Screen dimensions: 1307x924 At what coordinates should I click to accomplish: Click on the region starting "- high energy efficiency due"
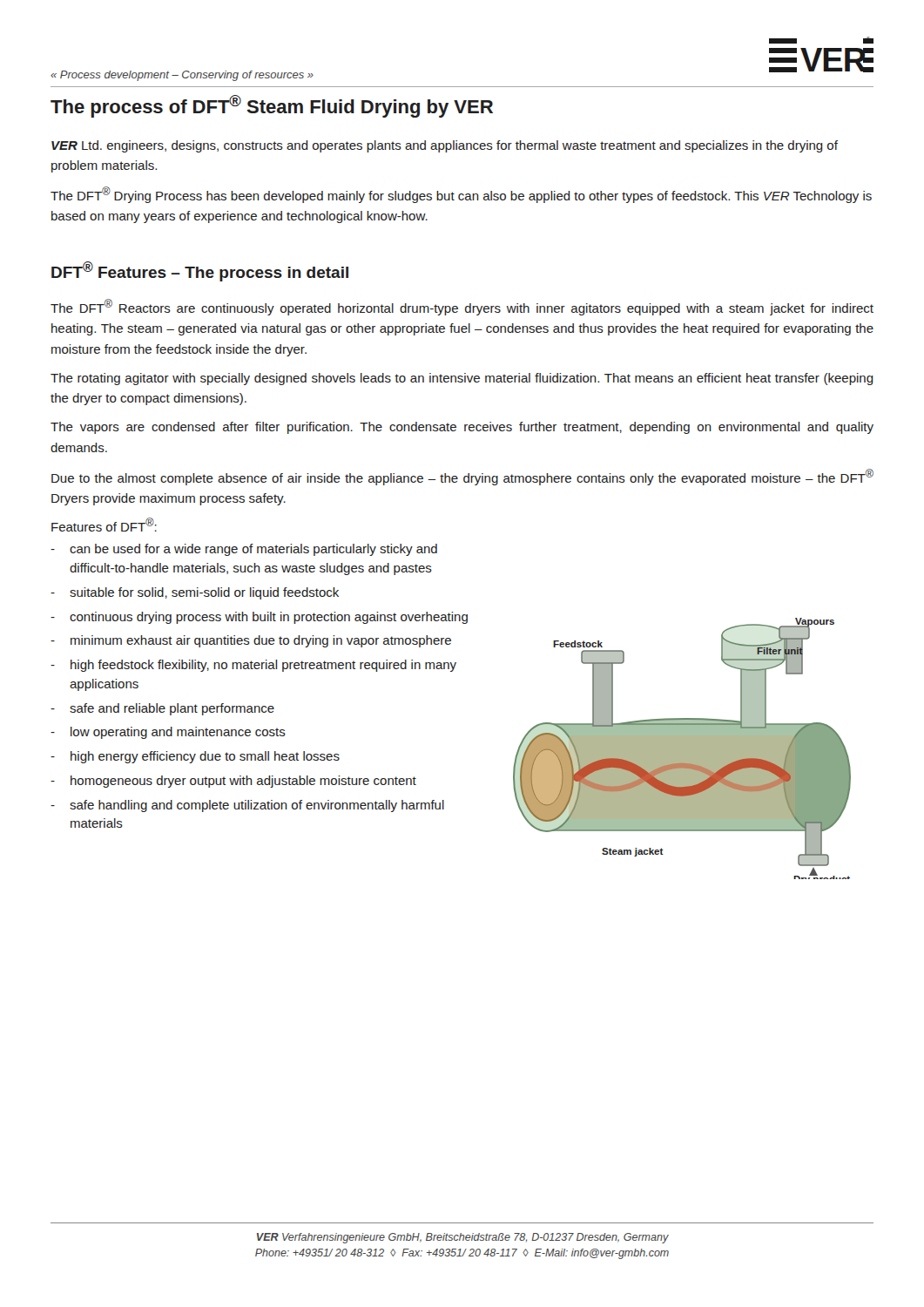[260, 756]
